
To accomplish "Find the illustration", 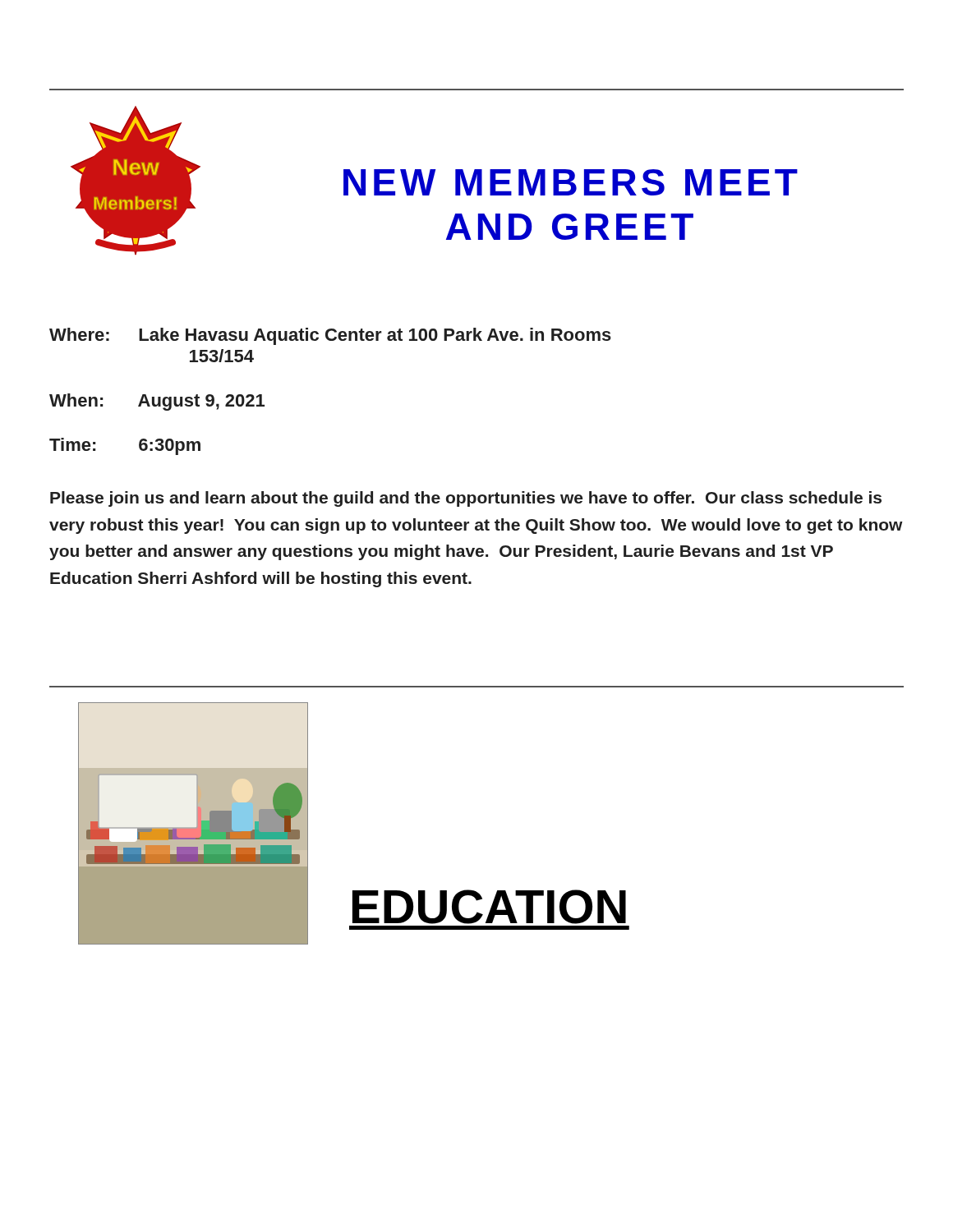I will point(136,181).
